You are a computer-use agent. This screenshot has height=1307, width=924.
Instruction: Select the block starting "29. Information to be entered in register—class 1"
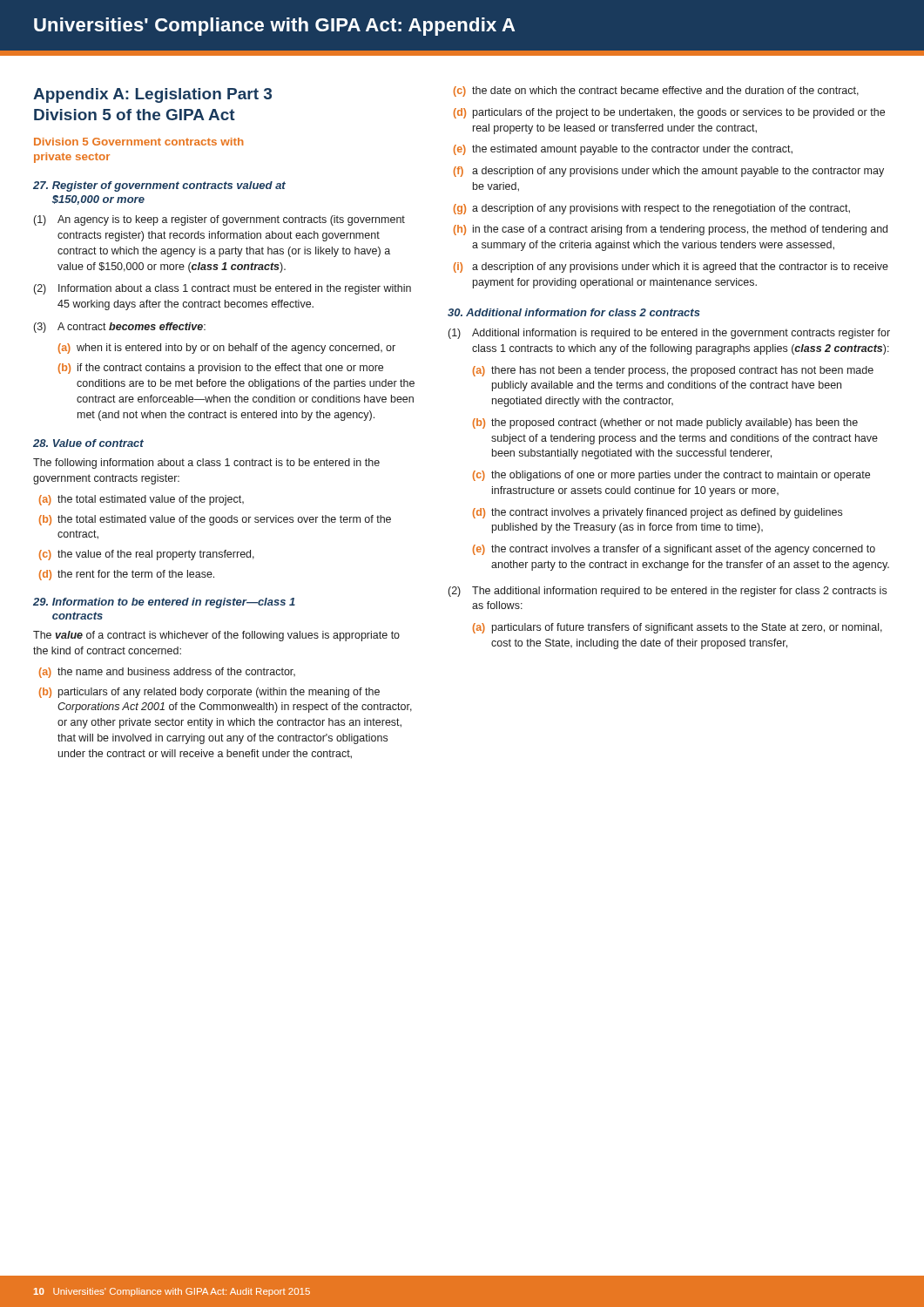[164, 609]
